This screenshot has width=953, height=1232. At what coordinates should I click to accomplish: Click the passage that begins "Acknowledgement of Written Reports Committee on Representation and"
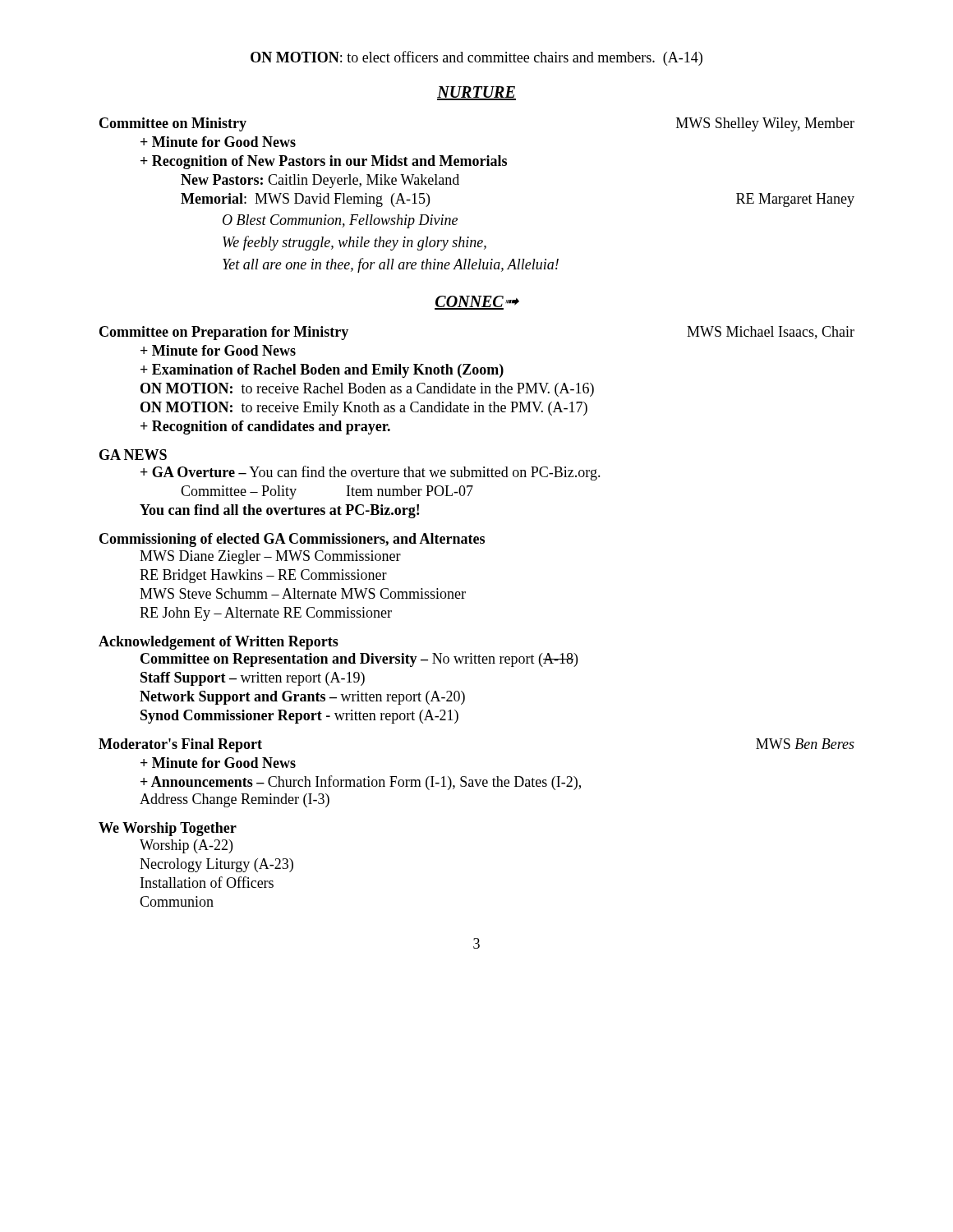[x=219, y=643]
